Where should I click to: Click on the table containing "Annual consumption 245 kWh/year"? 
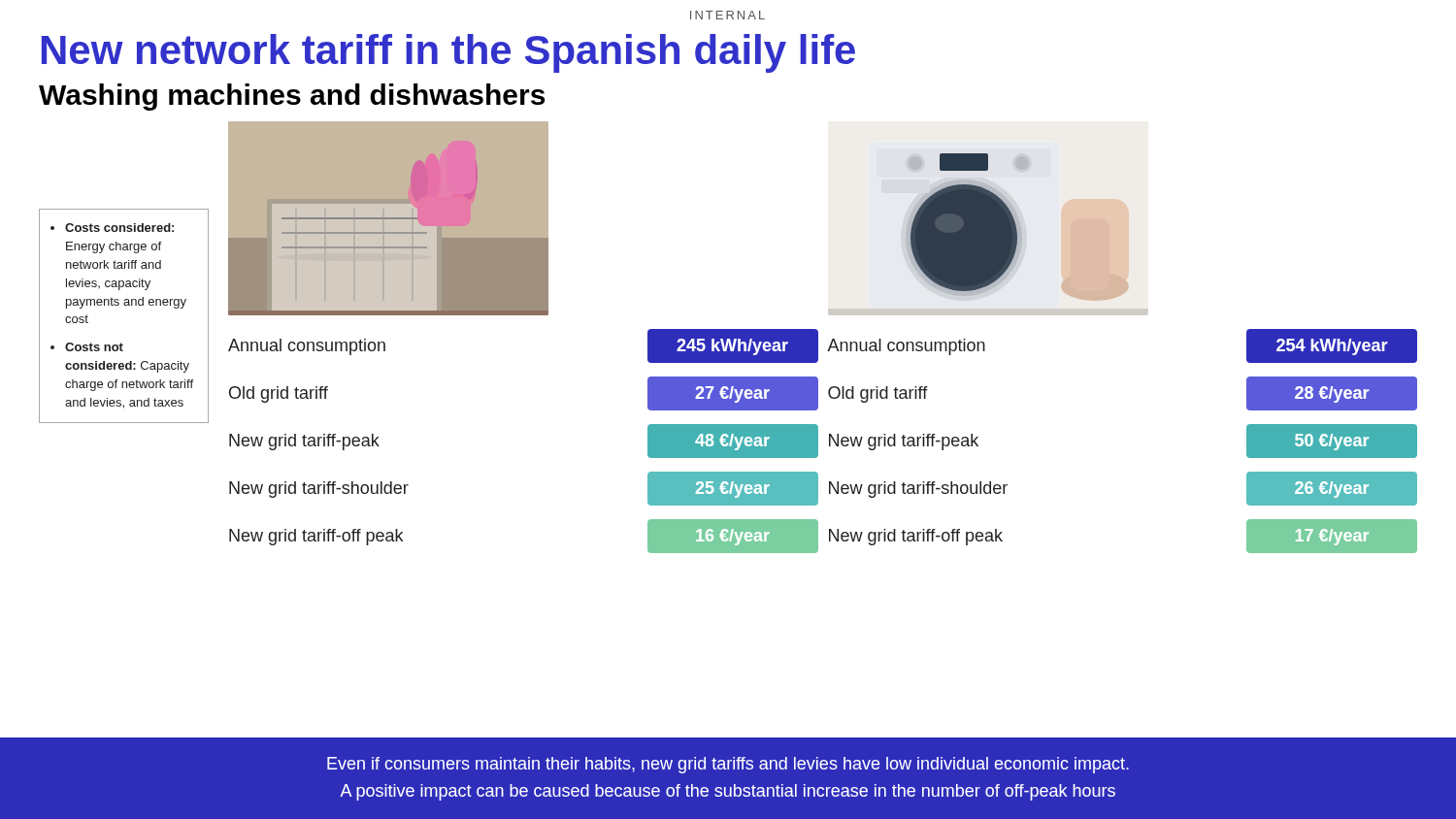point(523,448)
